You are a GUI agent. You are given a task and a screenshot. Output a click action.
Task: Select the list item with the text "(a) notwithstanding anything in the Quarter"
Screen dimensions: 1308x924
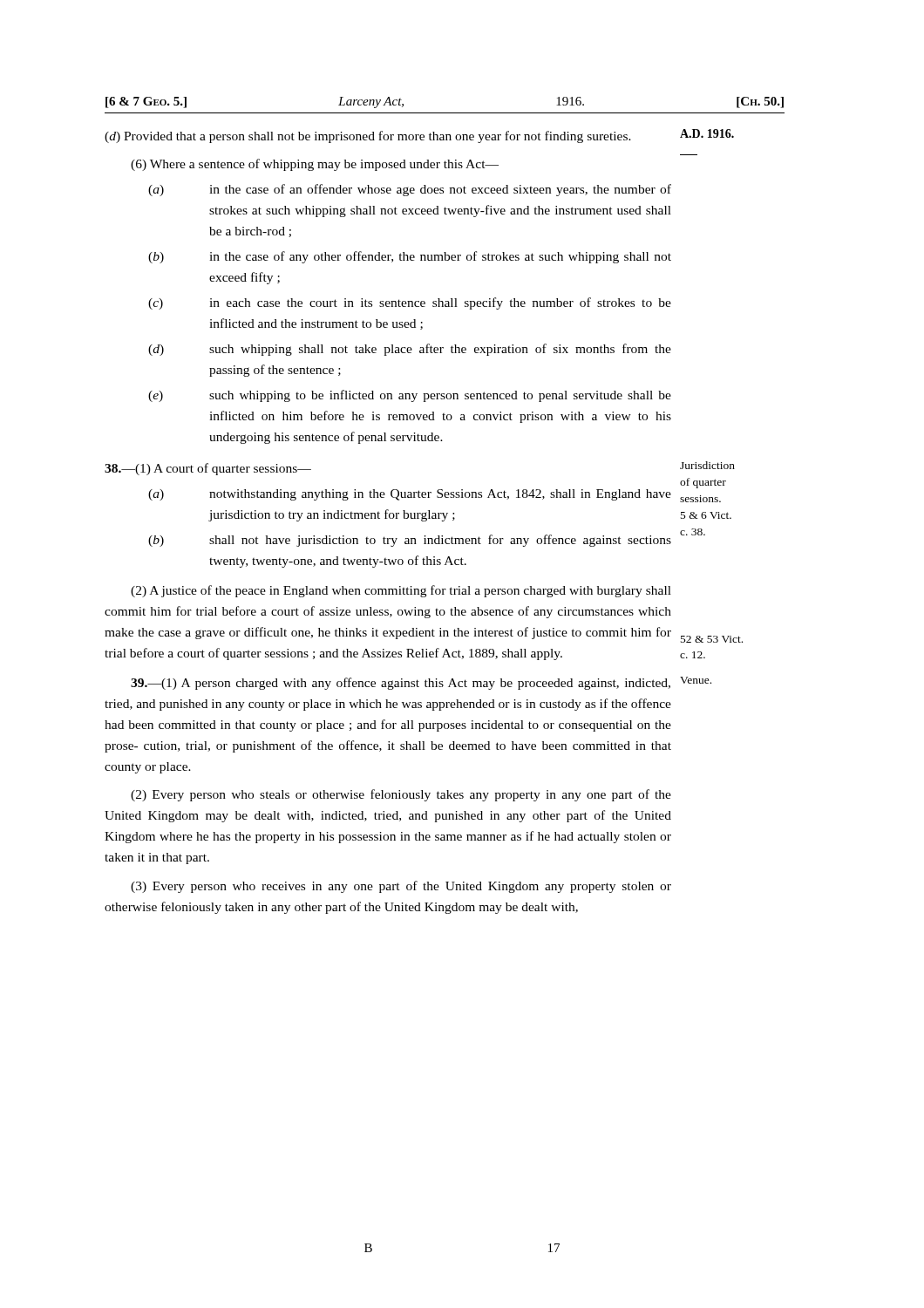pyautogui.click(x=388, y=504)
